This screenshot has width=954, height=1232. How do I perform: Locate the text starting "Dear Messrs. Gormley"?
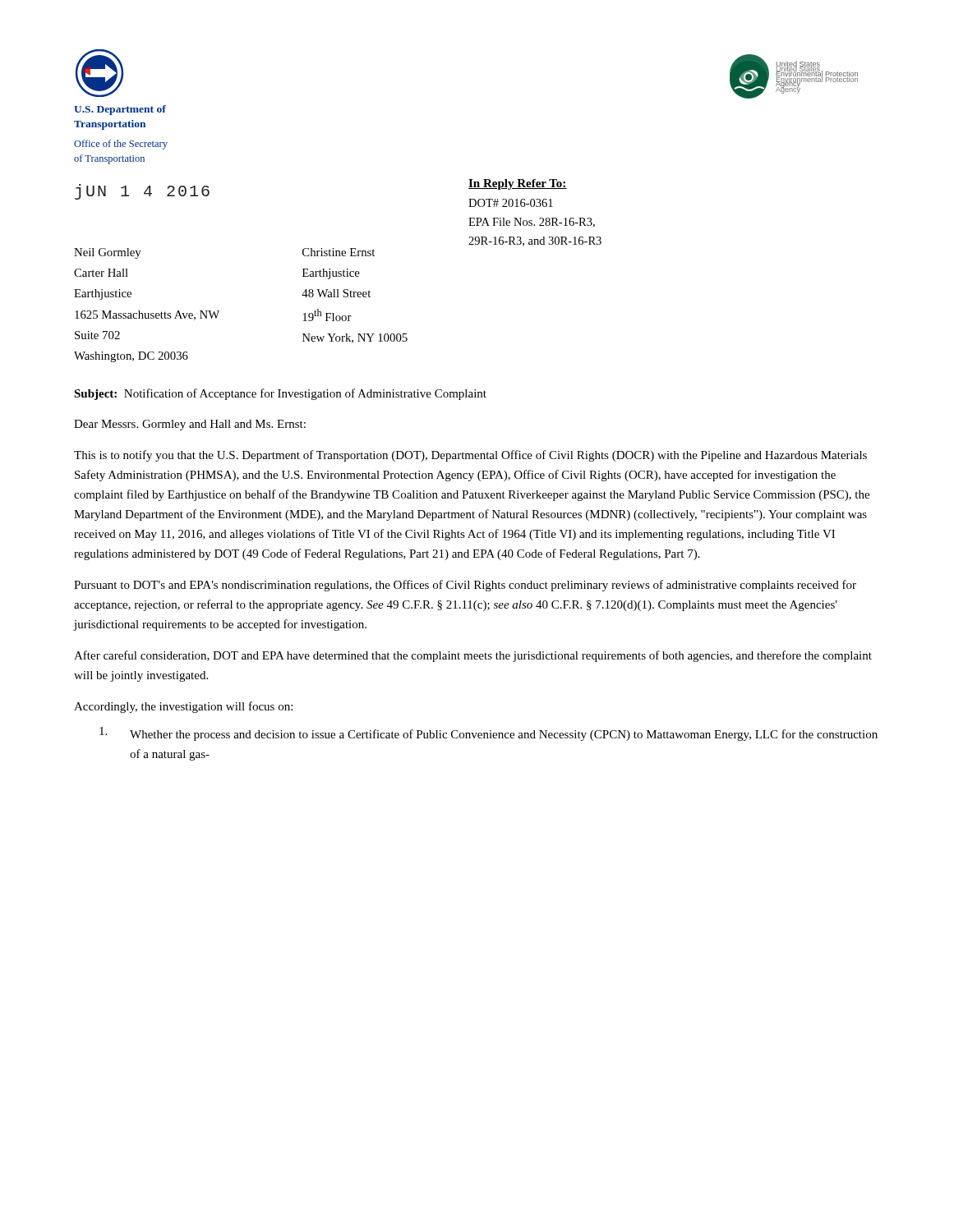[x=190, y=424]
